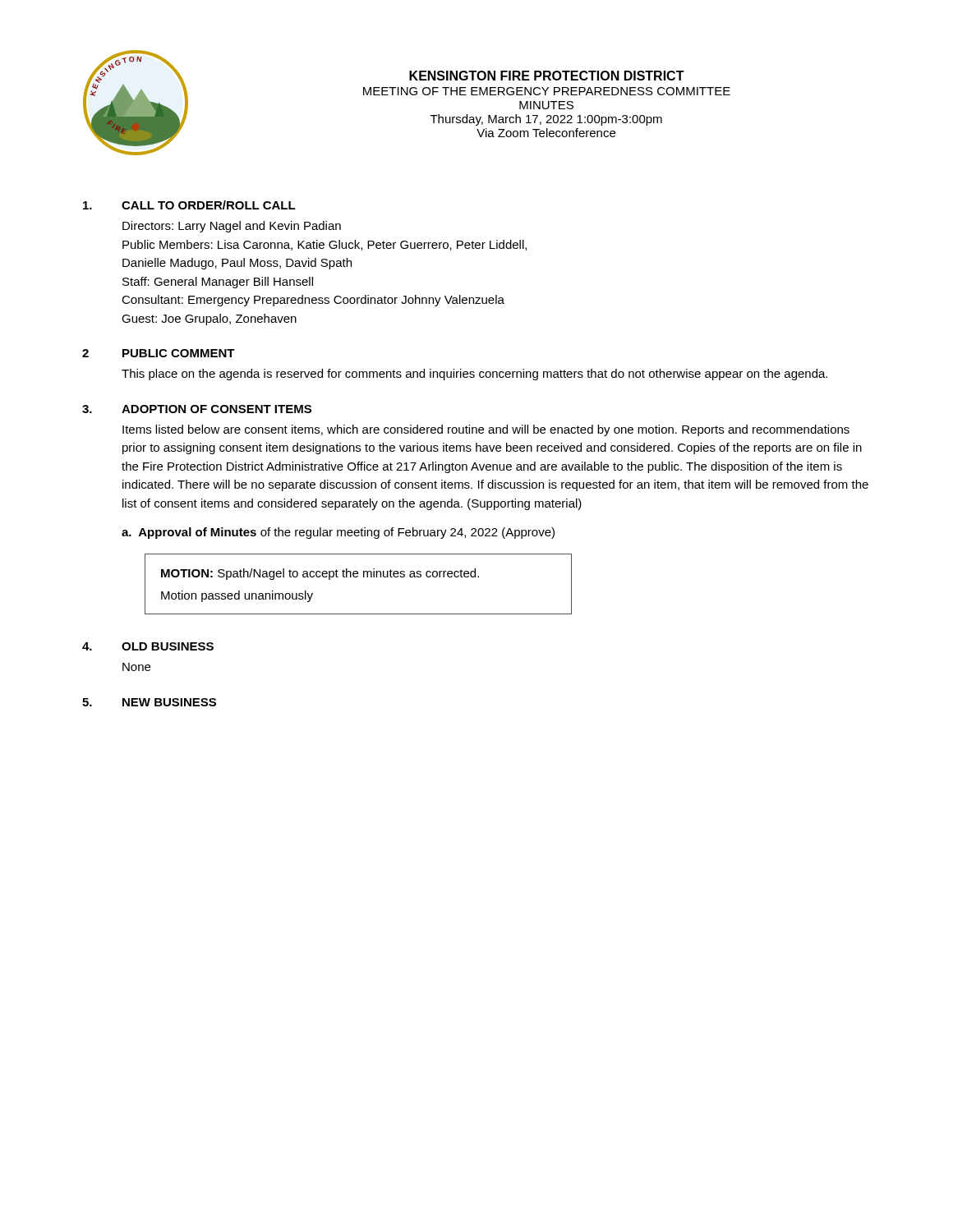Click where it says "CALL TO ORDER/ROLL CALL"
953x1232 pixels.
pyautogui.click(x=209, y=205)
